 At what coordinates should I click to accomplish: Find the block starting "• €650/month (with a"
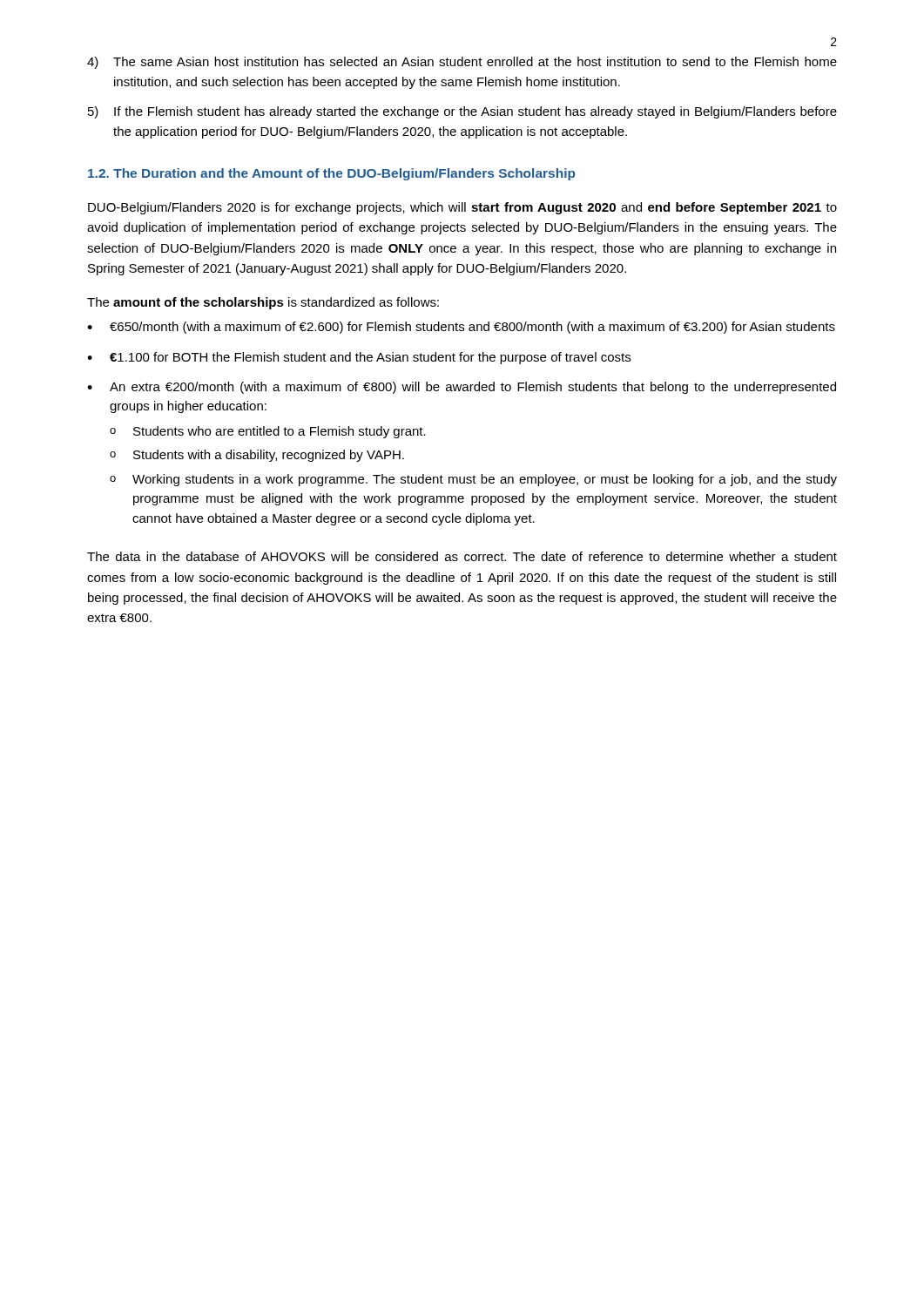coord(462,328)
